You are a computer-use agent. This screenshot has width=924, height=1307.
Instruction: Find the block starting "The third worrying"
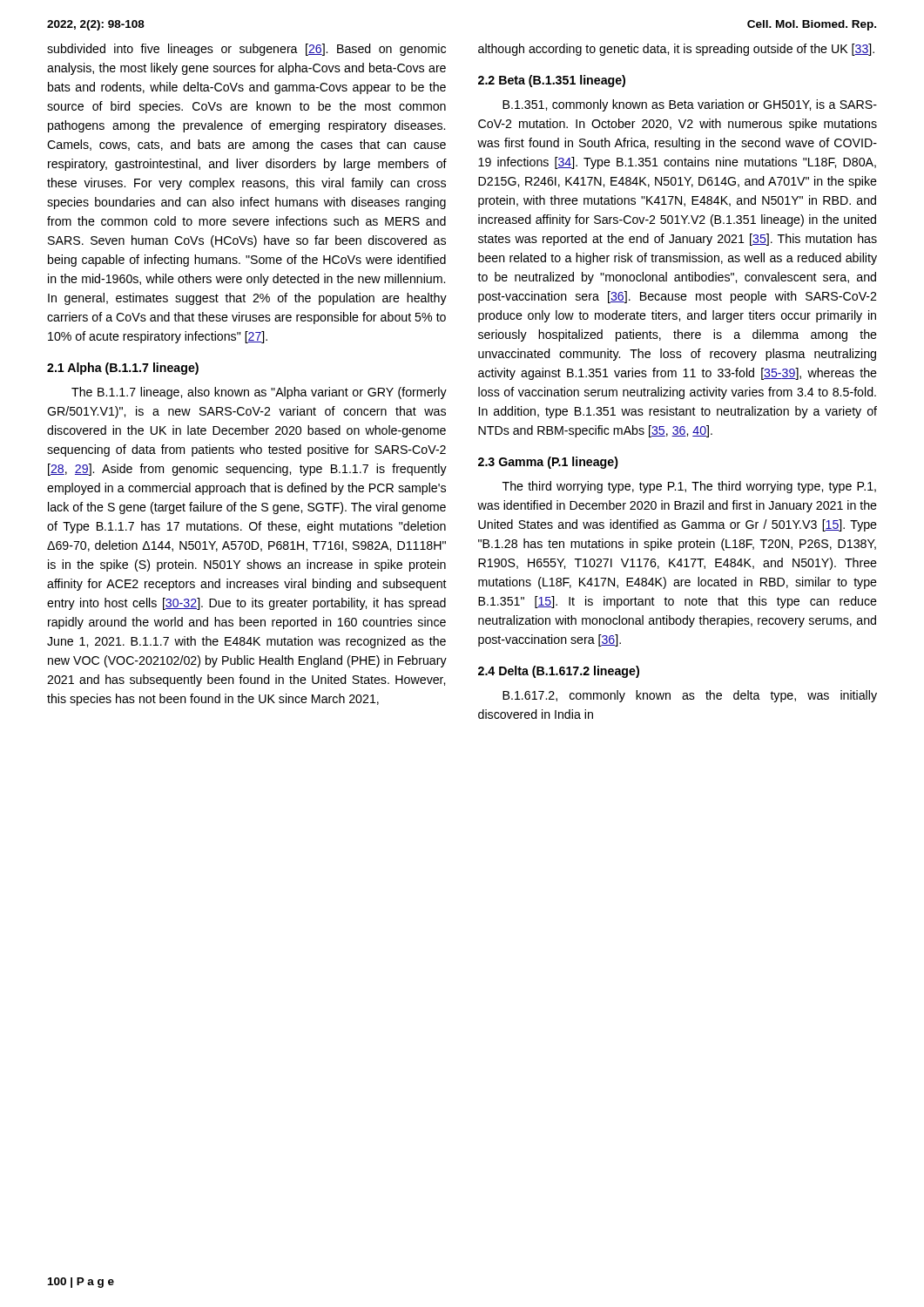point(677,563)
